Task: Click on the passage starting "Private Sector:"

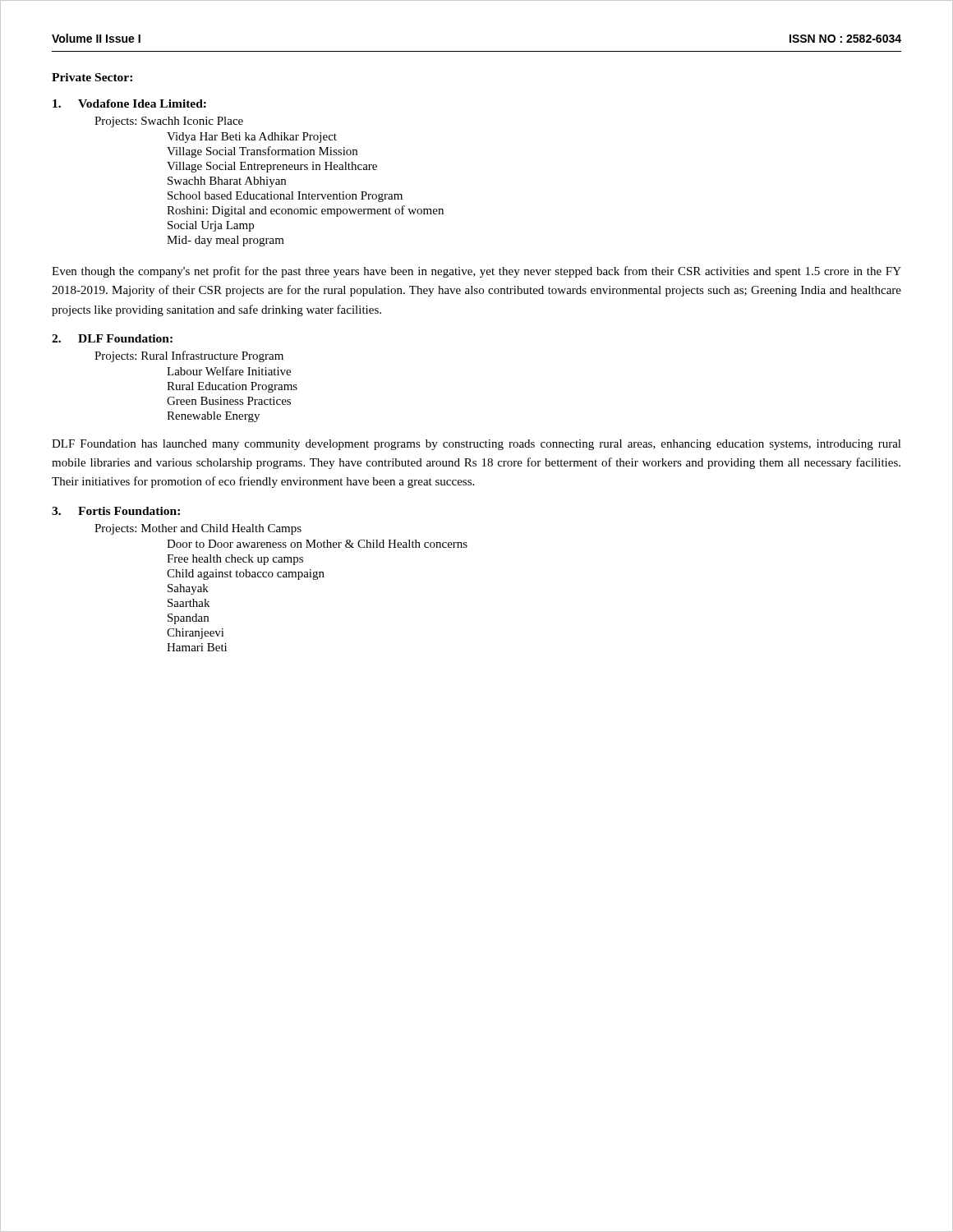Action: [x=93, y=77]
